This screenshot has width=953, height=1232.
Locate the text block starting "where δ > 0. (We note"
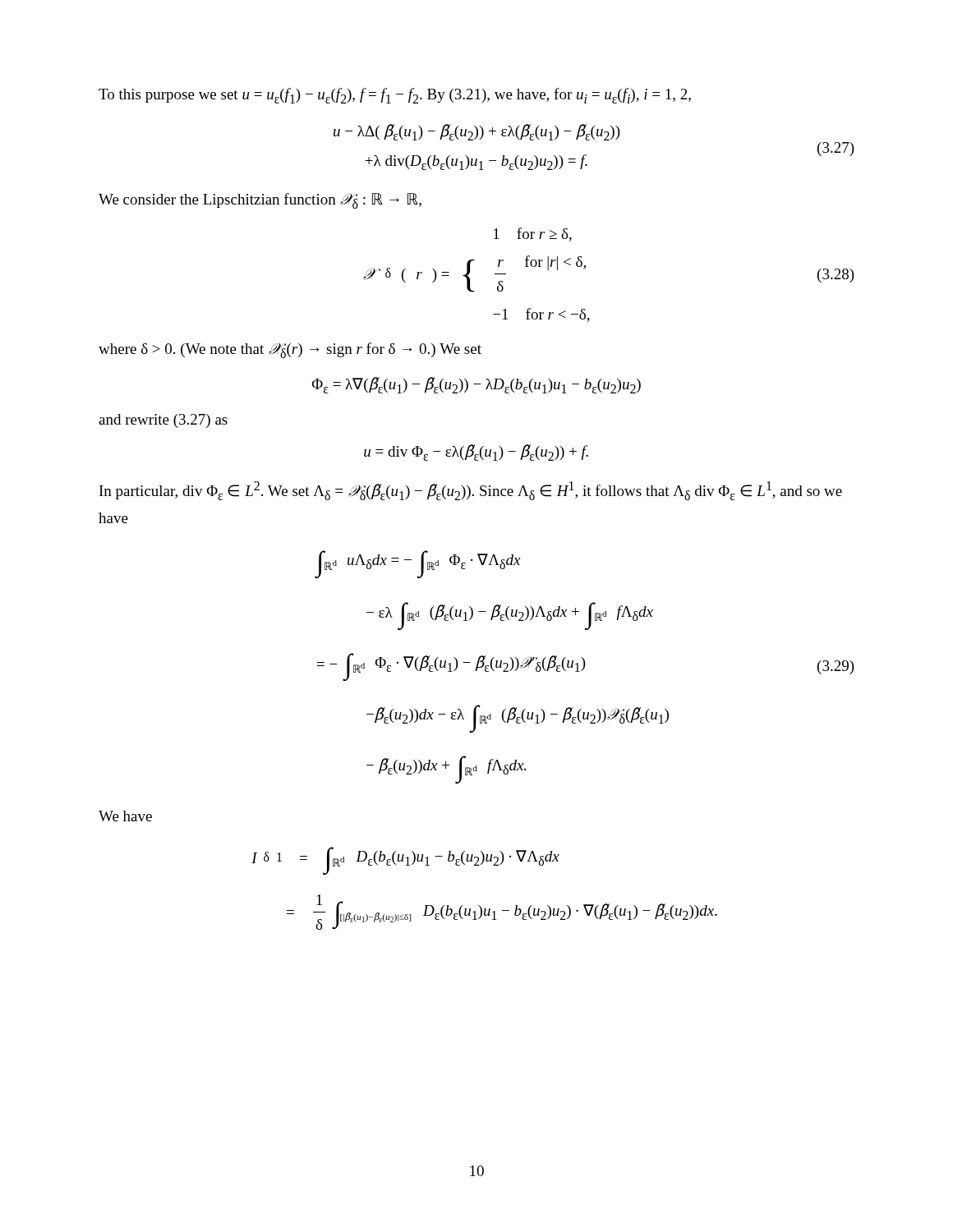click(x=290, y=351)
